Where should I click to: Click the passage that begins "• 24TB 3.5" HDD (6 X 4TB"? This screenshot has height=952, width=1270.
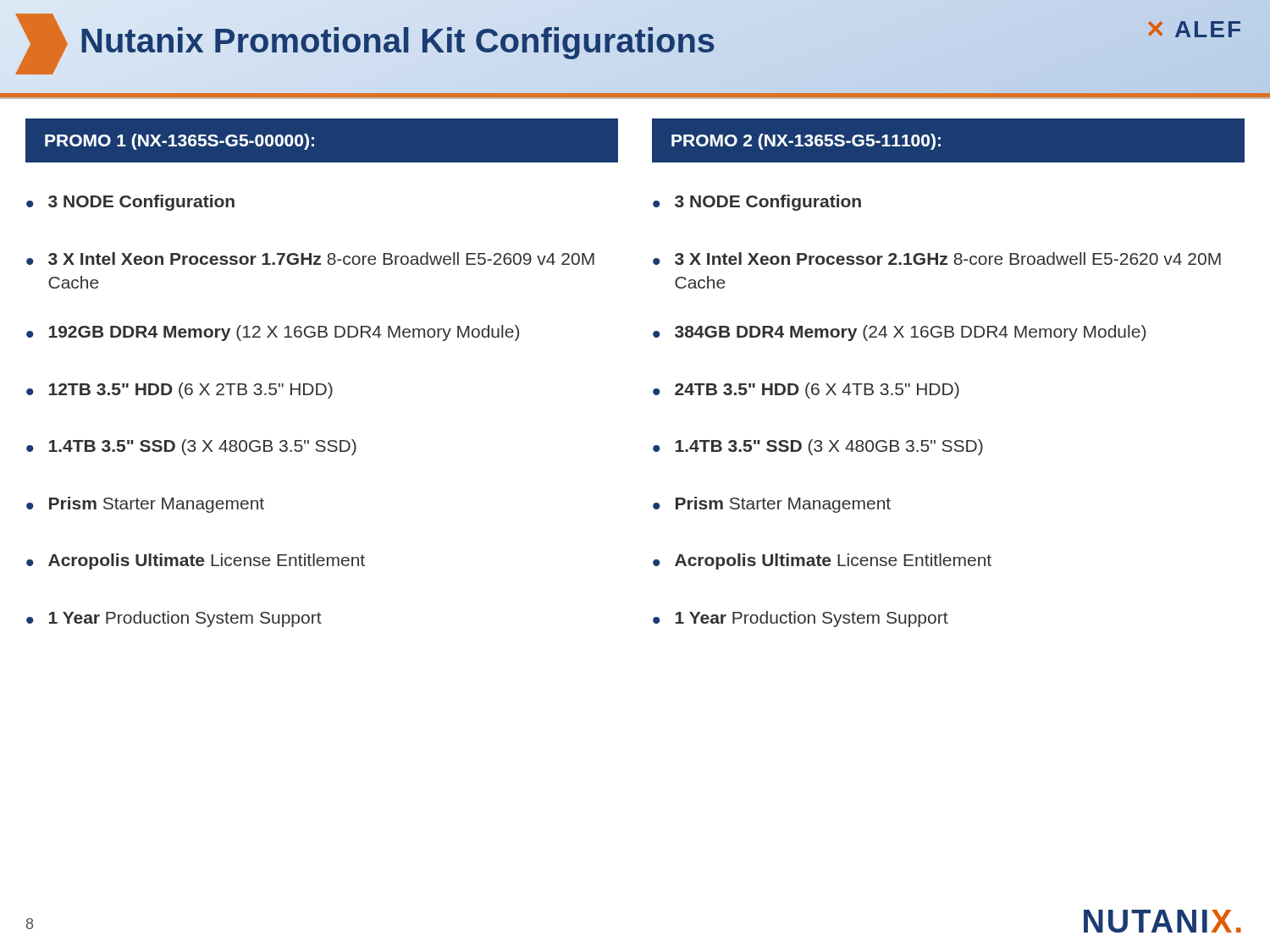[x=806, y=393]
